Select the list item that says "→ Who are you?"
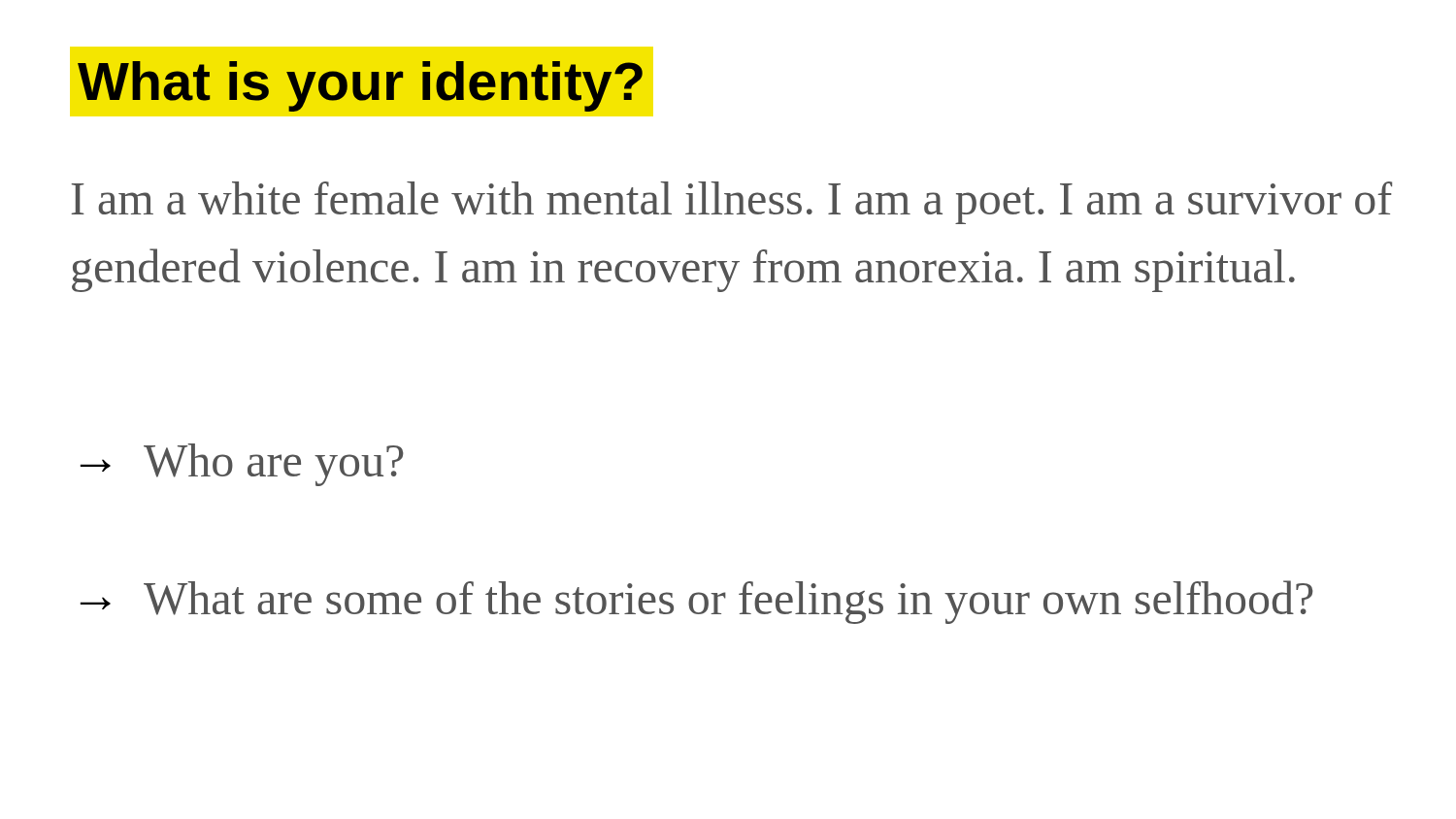The width and height of the screenshot is (1456, 819). [x=237, y=464]
